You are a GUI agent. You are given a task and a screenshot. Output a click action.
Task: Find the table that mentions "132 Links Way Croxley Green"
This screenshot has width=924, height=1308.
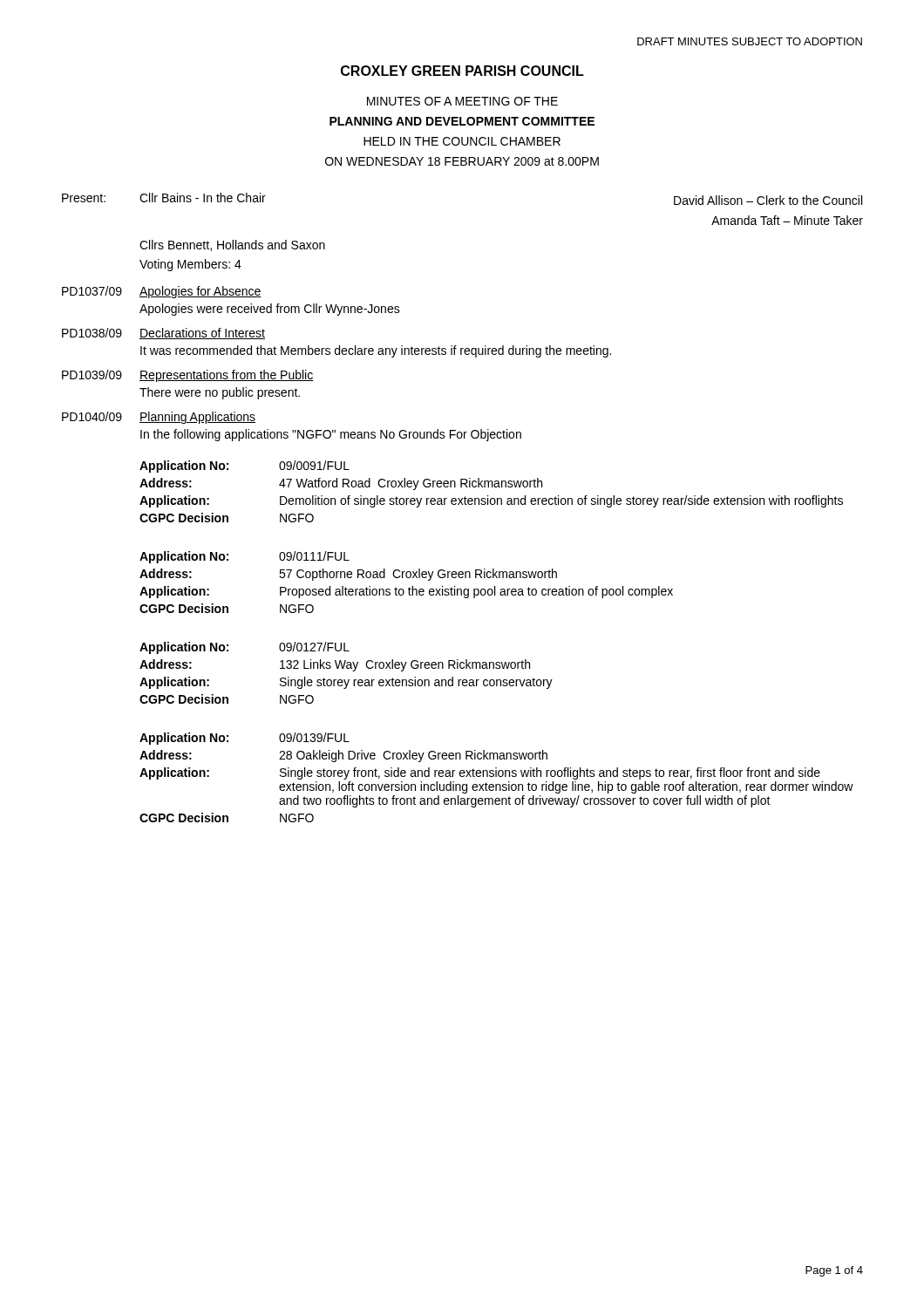pyautogui.click(x=501, y=673)
